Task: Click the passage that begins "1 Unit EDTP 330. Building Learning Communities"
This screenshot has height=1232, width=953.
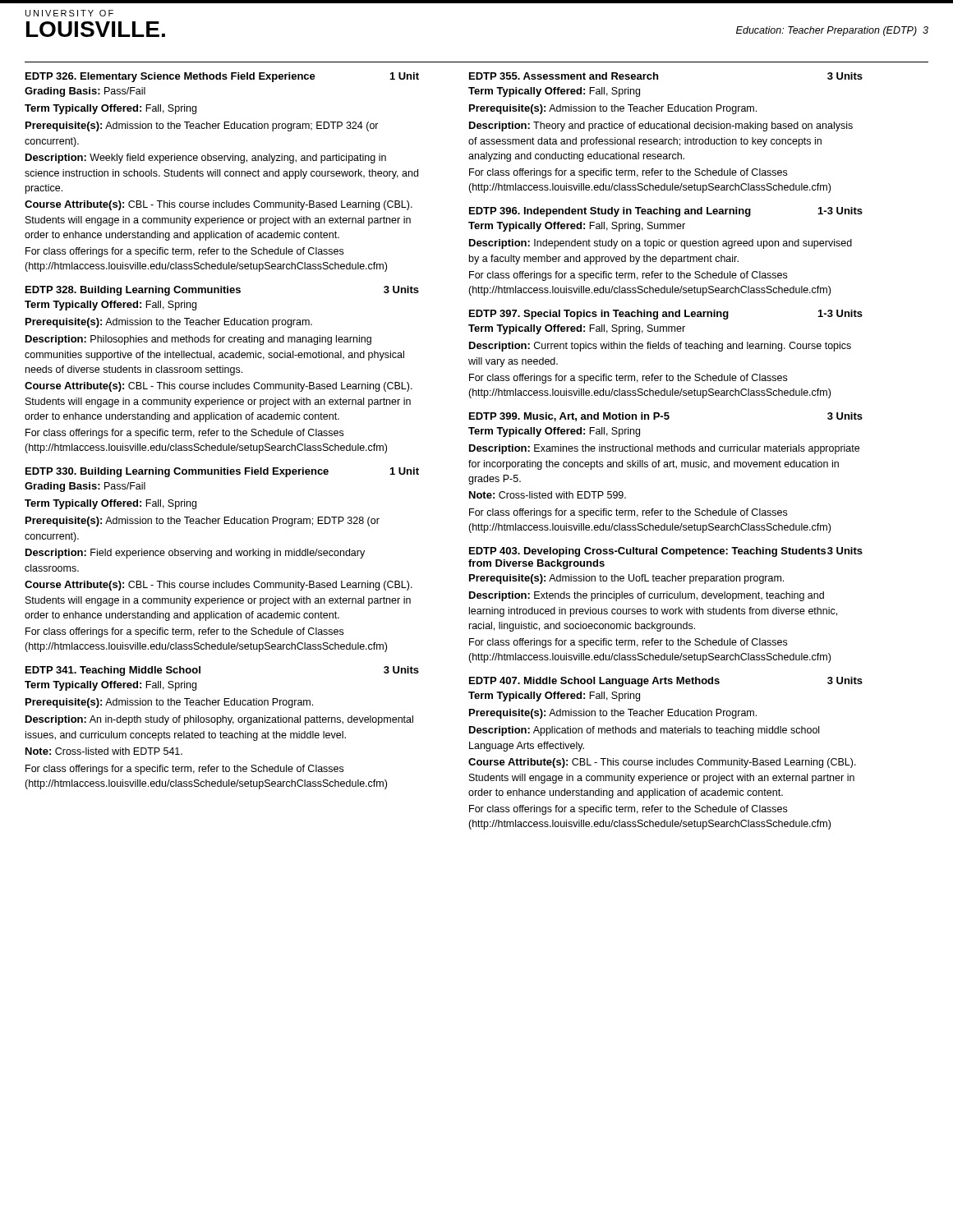Action: pyautogui.click(x=222, y=560)
